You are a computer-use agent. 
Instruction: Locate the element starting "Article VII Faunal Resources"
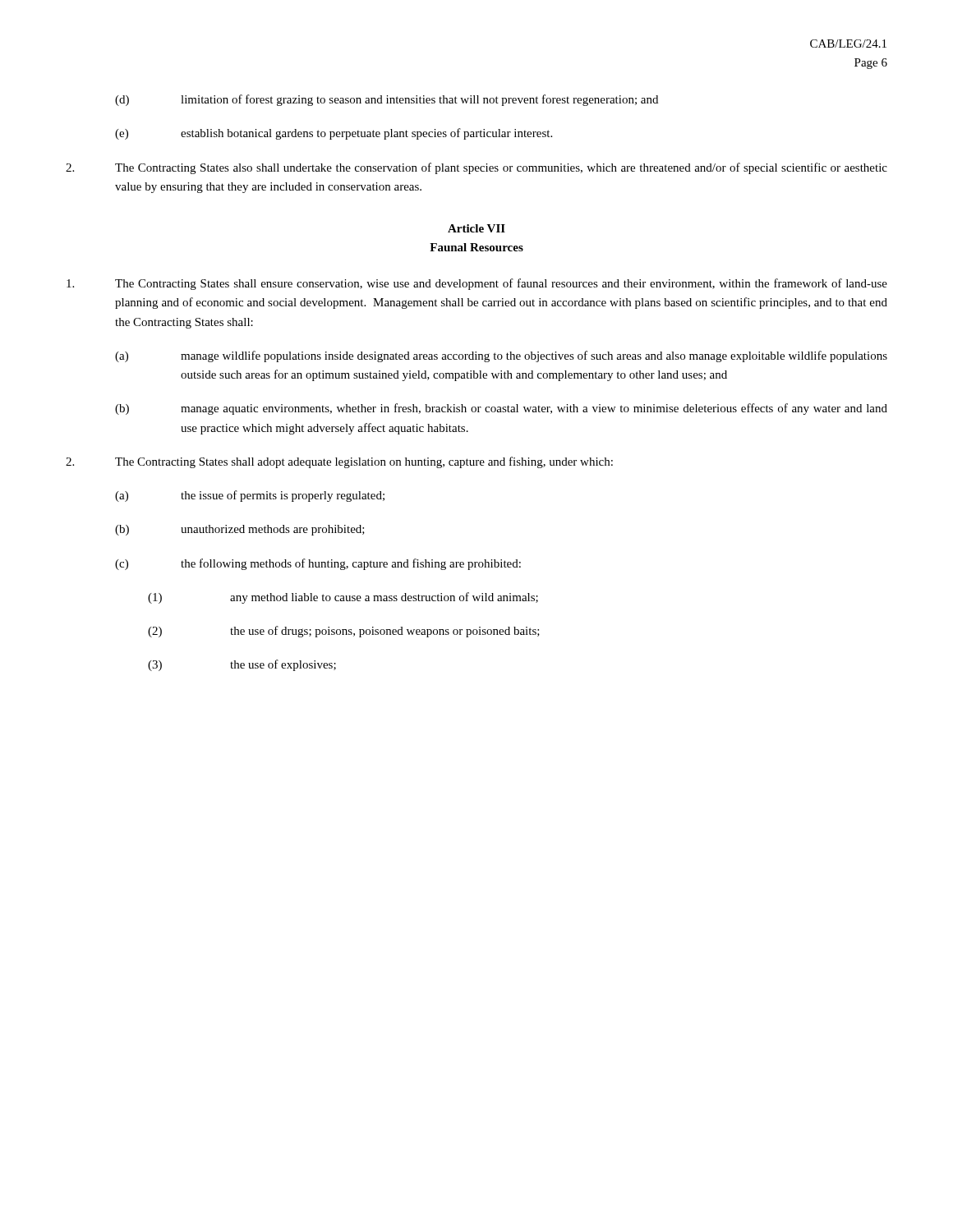coord(476,238)
